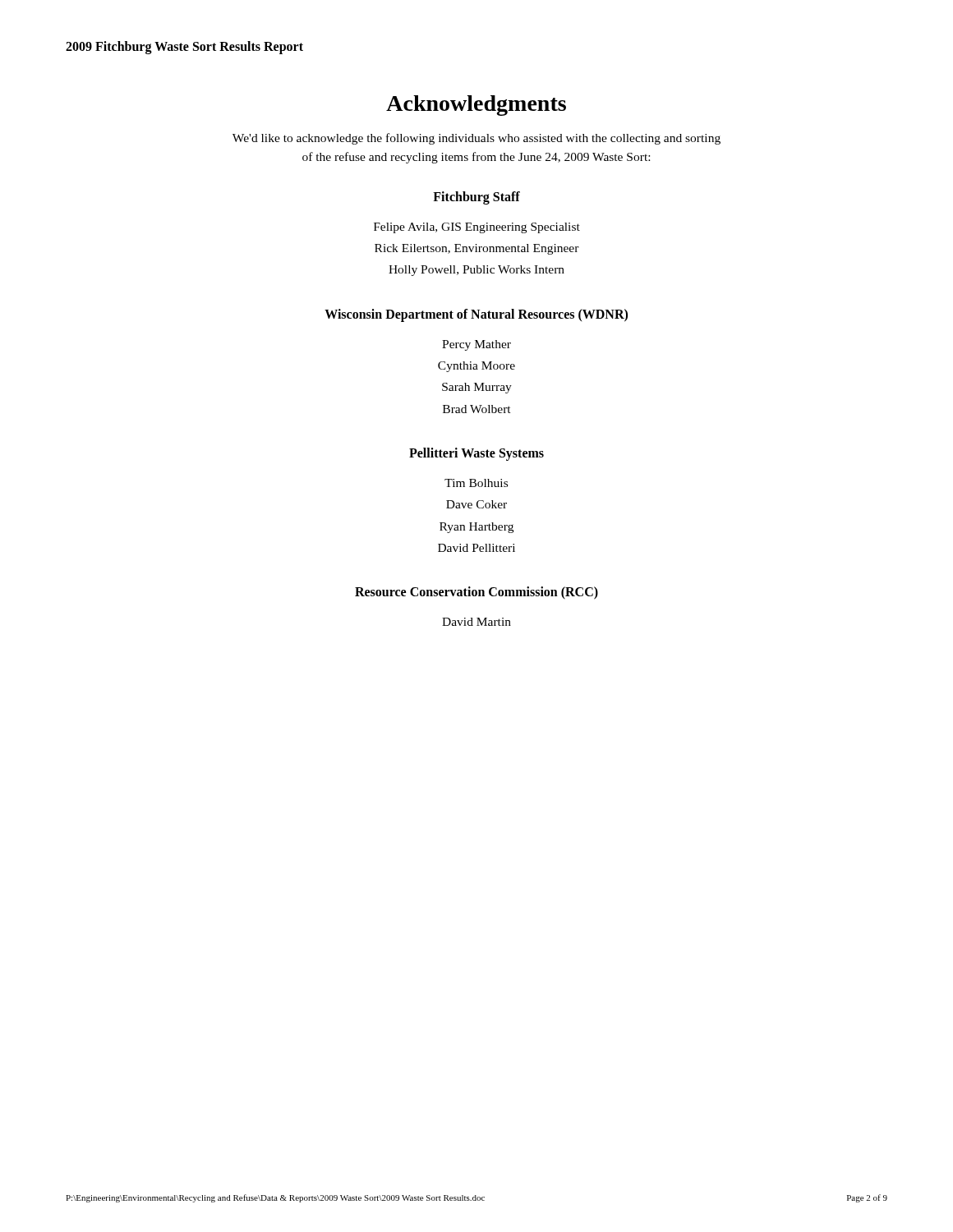953x1232 pixels.
Task: Click on the section header containing "Resource Conservation Commission"
Action: click(476, 592)
